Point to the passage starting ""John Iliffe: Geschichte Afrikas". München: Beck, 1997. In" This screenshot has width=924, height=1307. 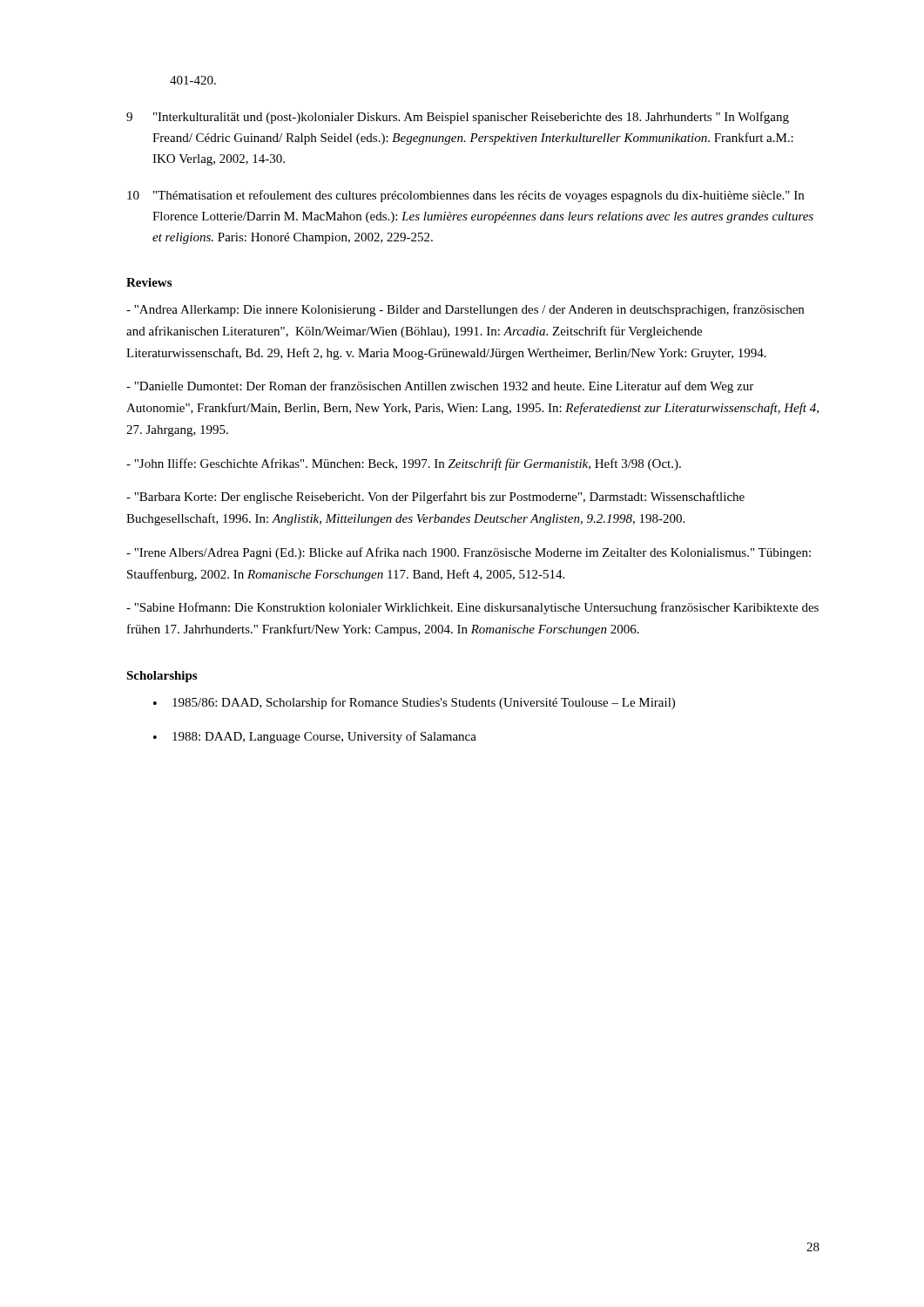404,463
